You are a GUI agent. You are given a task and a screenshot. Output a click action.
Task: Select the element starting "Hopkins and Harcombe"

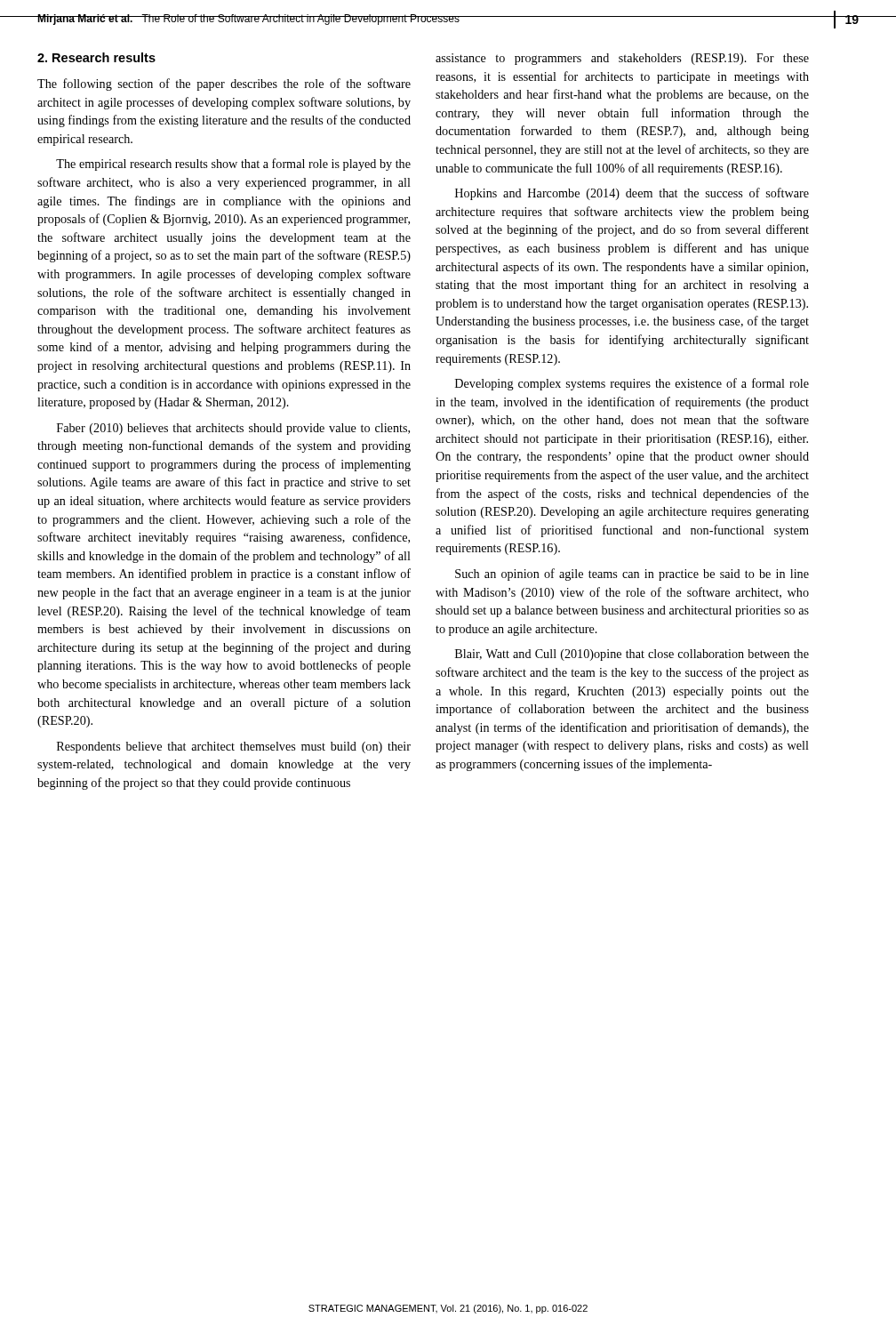[x=622, y=276]
